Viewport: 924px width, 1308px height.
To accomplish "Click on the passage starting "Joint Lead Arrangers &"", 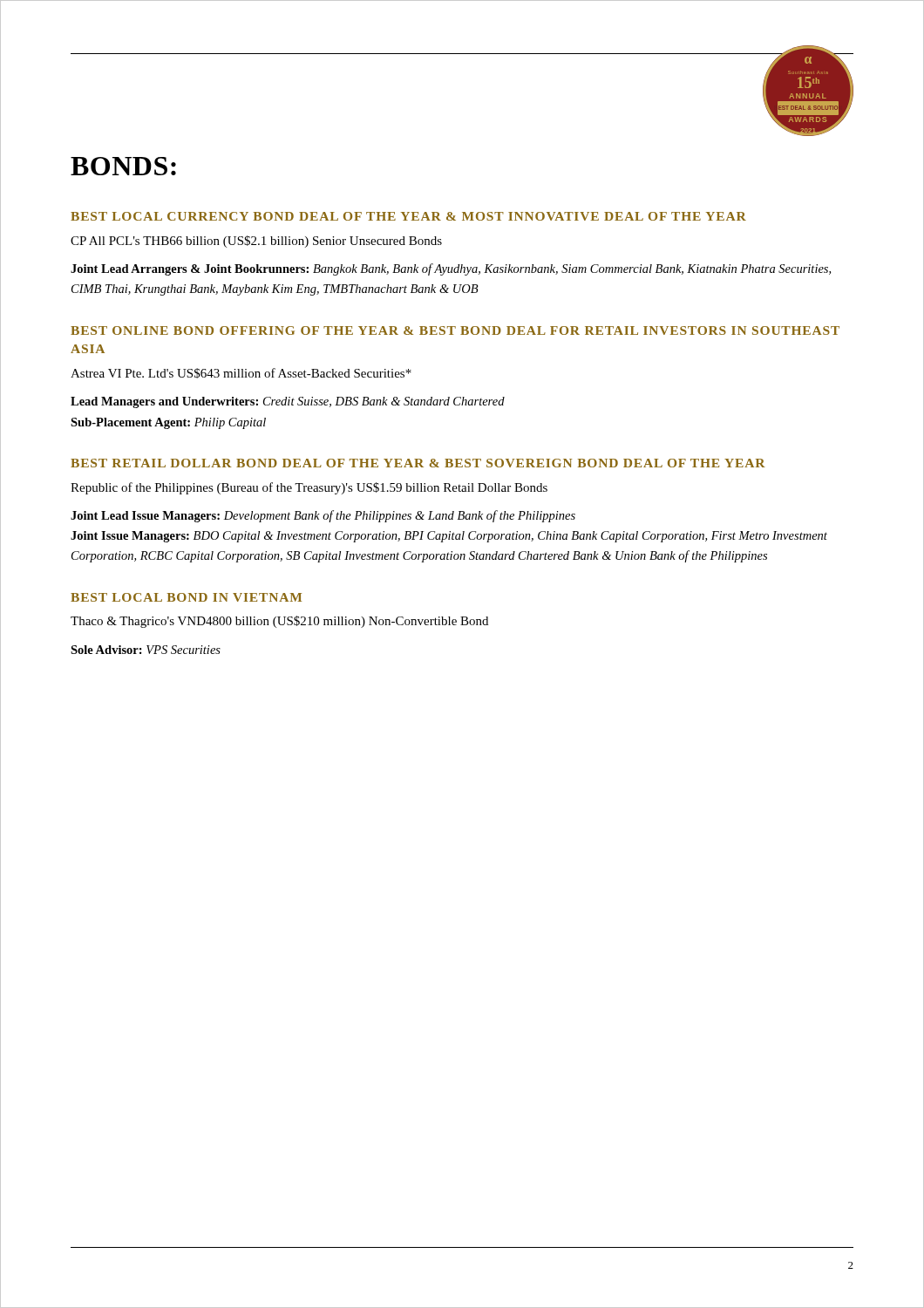I will click(451, 279).
